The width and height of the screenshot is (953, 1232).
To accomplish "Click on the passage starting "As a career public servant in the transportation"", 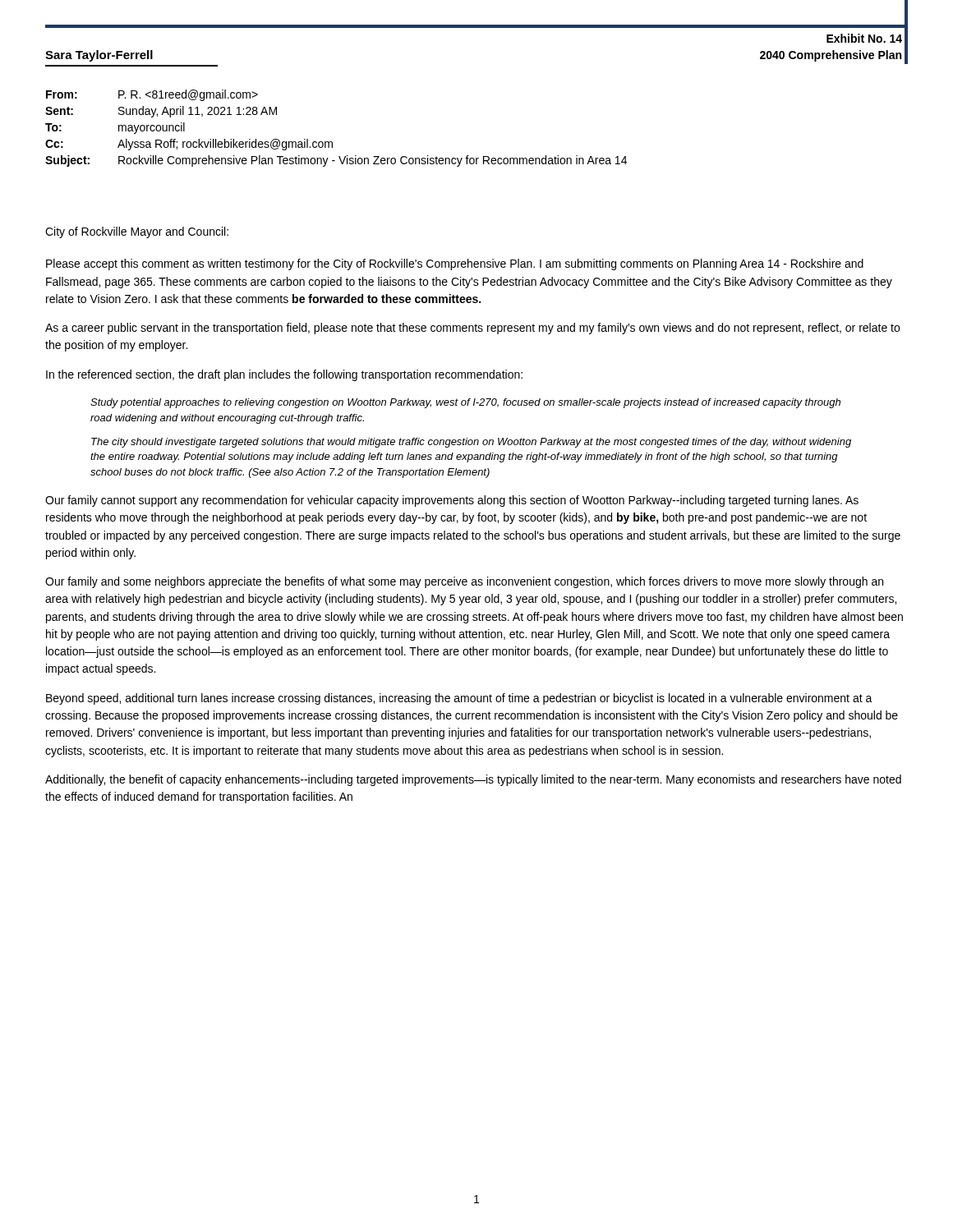I will (473, 337).
